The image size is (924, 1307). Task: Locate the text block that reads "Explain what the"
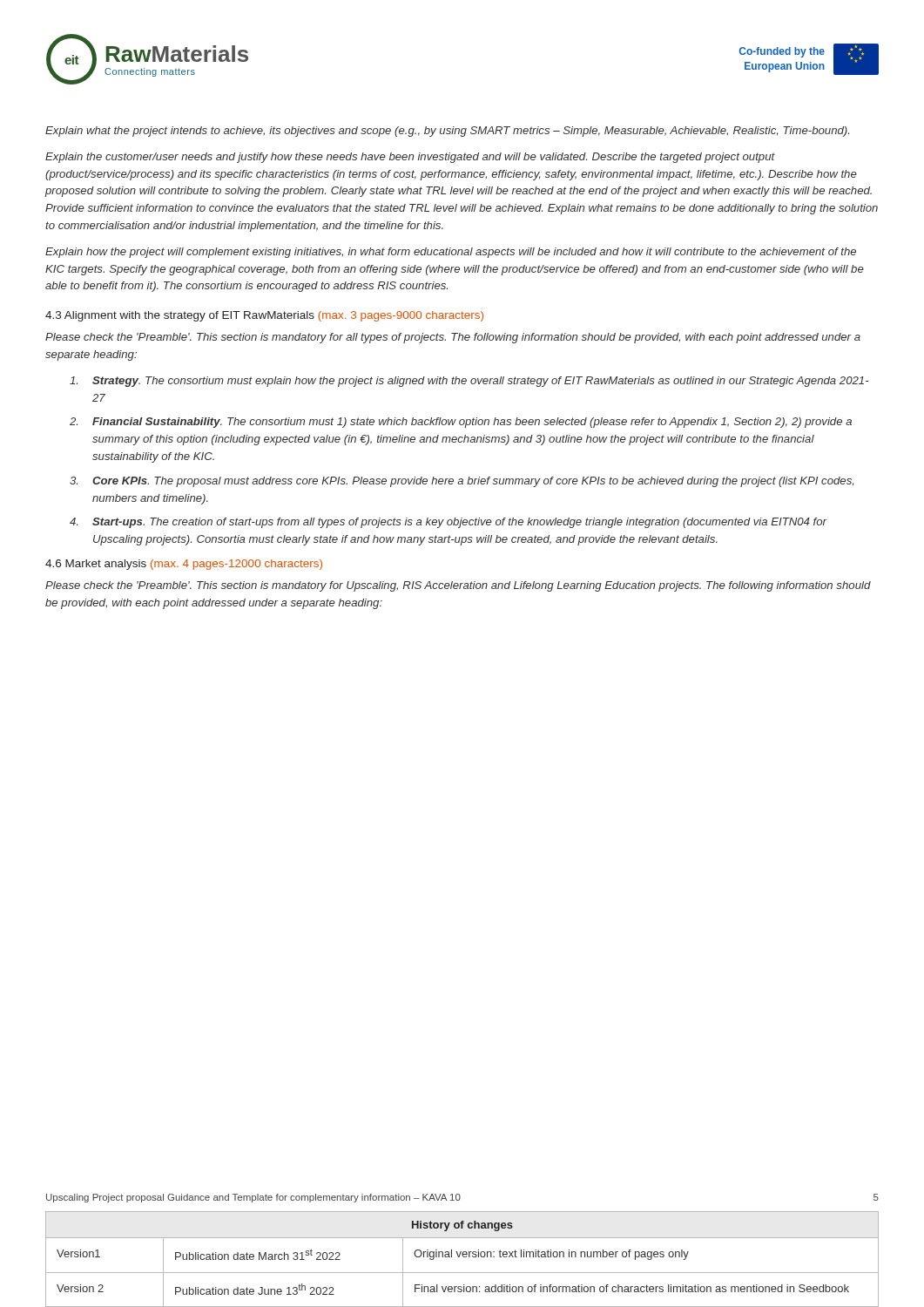click(448, 130)
